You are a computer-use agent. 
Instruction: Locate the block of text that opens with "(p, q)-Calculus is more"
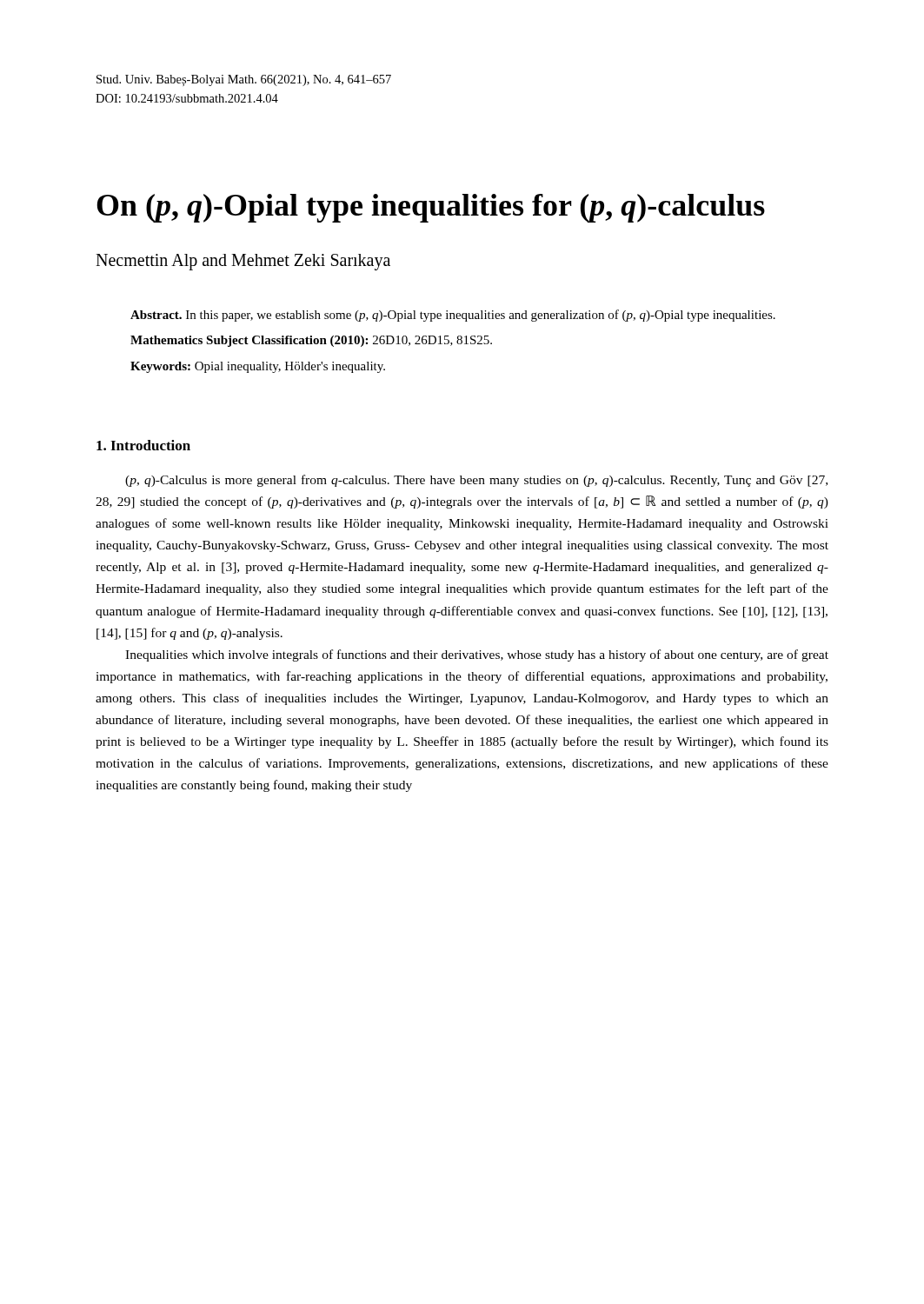[x=476, y=481]
